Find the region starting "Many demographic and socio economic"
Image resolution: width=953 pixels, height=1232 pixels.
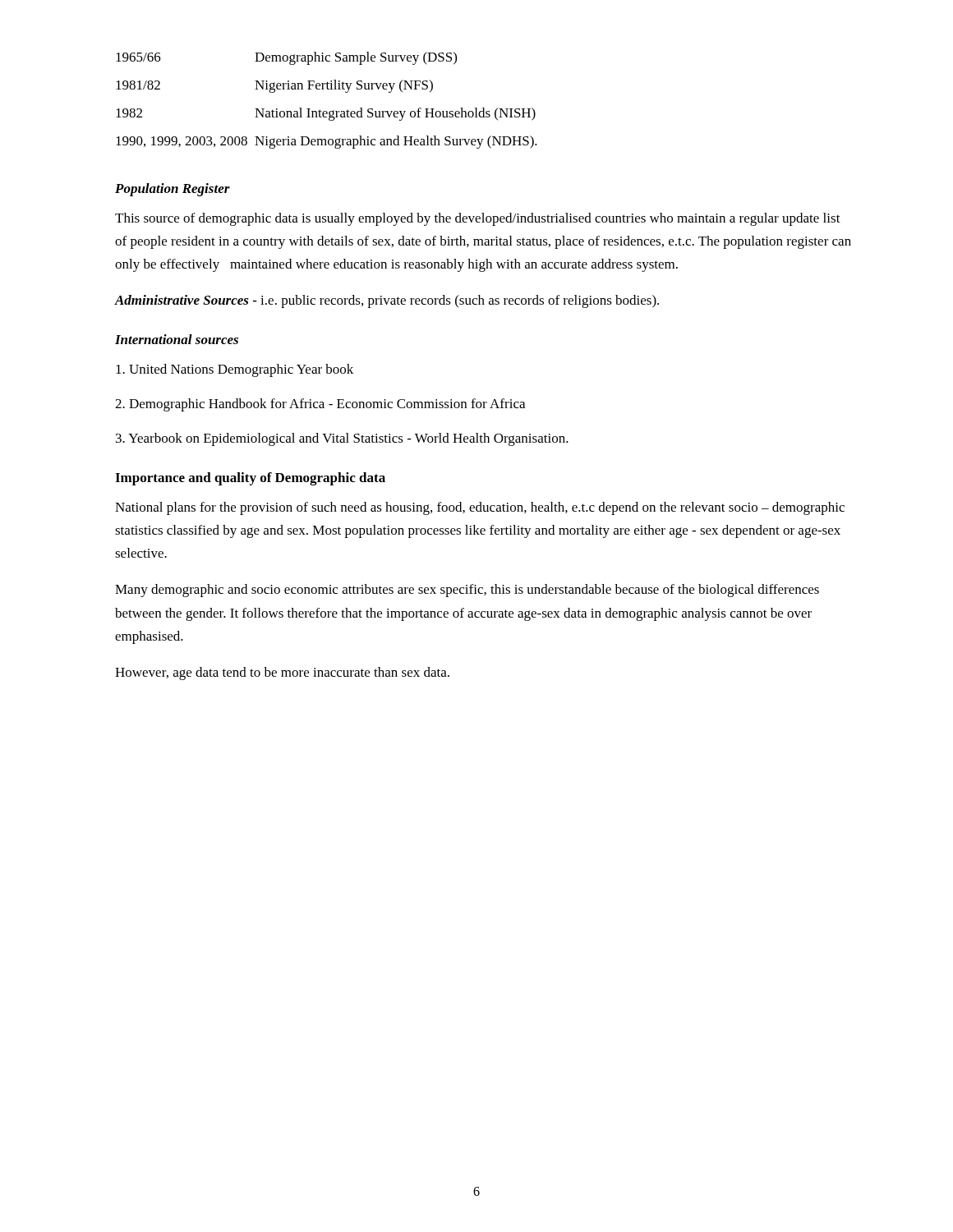(x=467, y=613)
